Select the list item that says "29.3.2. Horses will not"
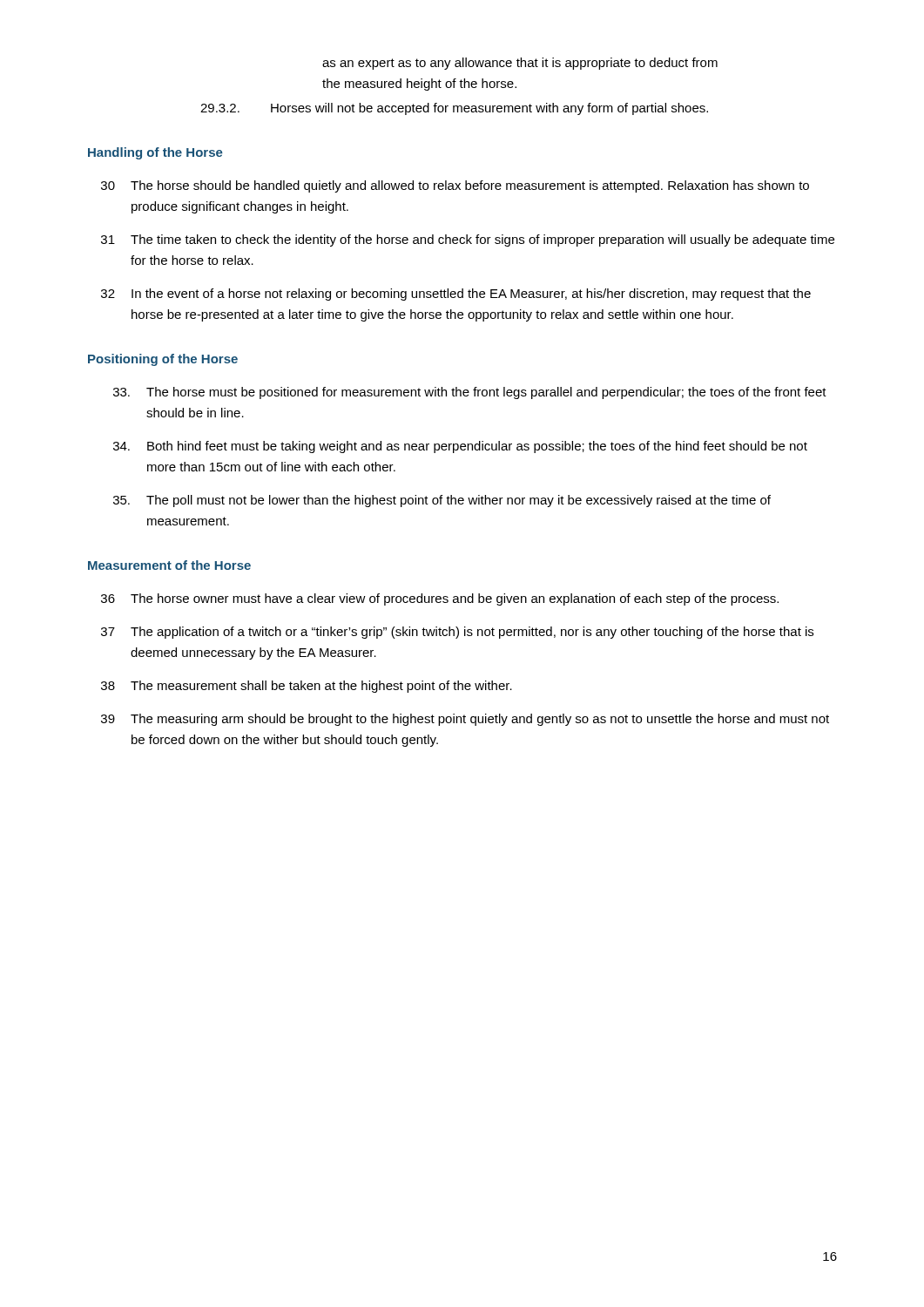Viewport: 924px width, 1307px height. point(519,108)
